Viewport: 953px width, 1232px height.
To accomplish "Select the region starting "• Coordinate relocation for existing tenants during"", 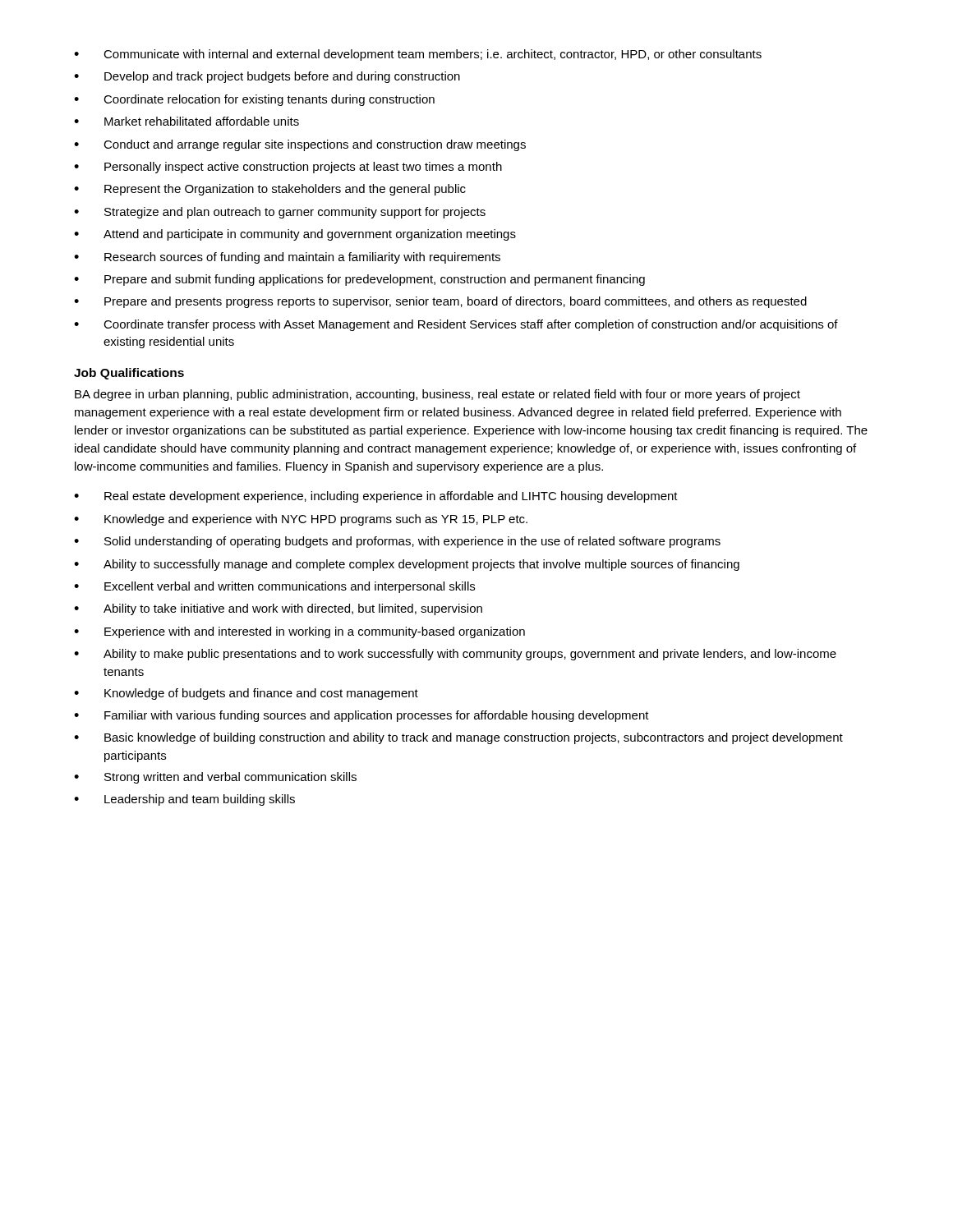I will pyautogui.click(x=254, y=100).
